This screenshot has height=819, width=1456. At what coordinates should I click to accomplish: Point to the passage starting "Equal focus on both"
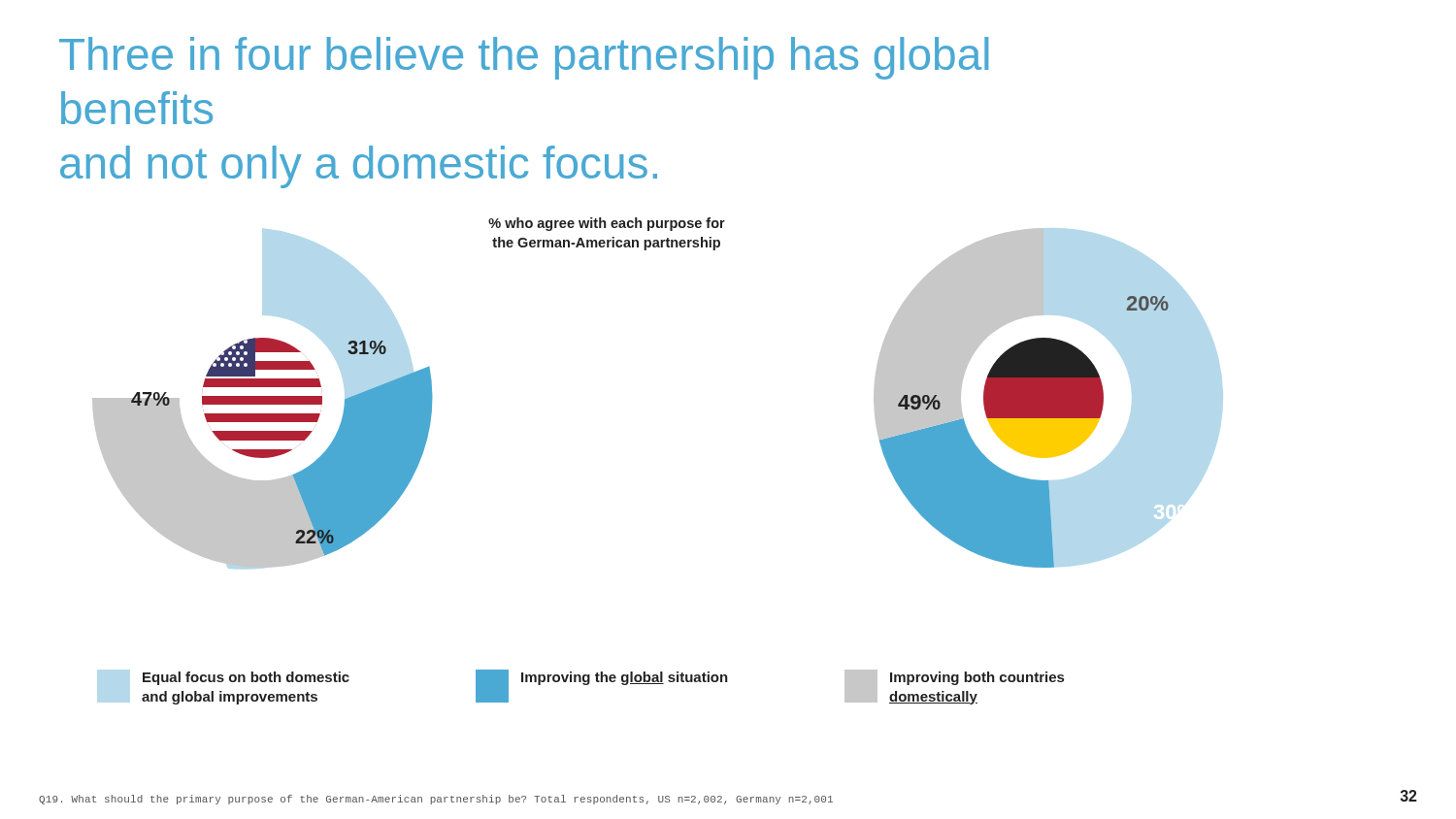tap(223, 687)
